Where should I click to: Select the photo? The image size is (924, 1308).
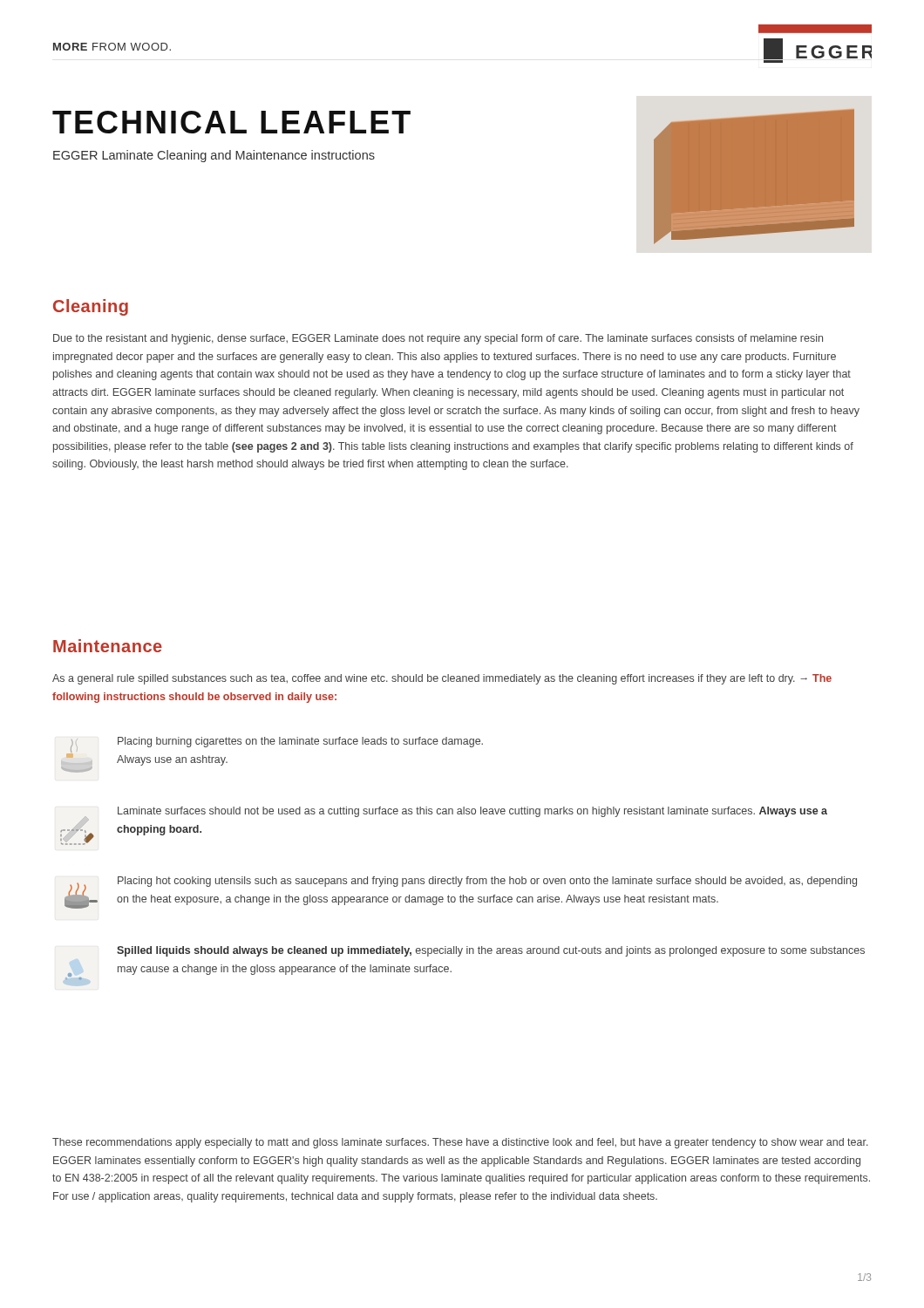(x=754, y=174)
